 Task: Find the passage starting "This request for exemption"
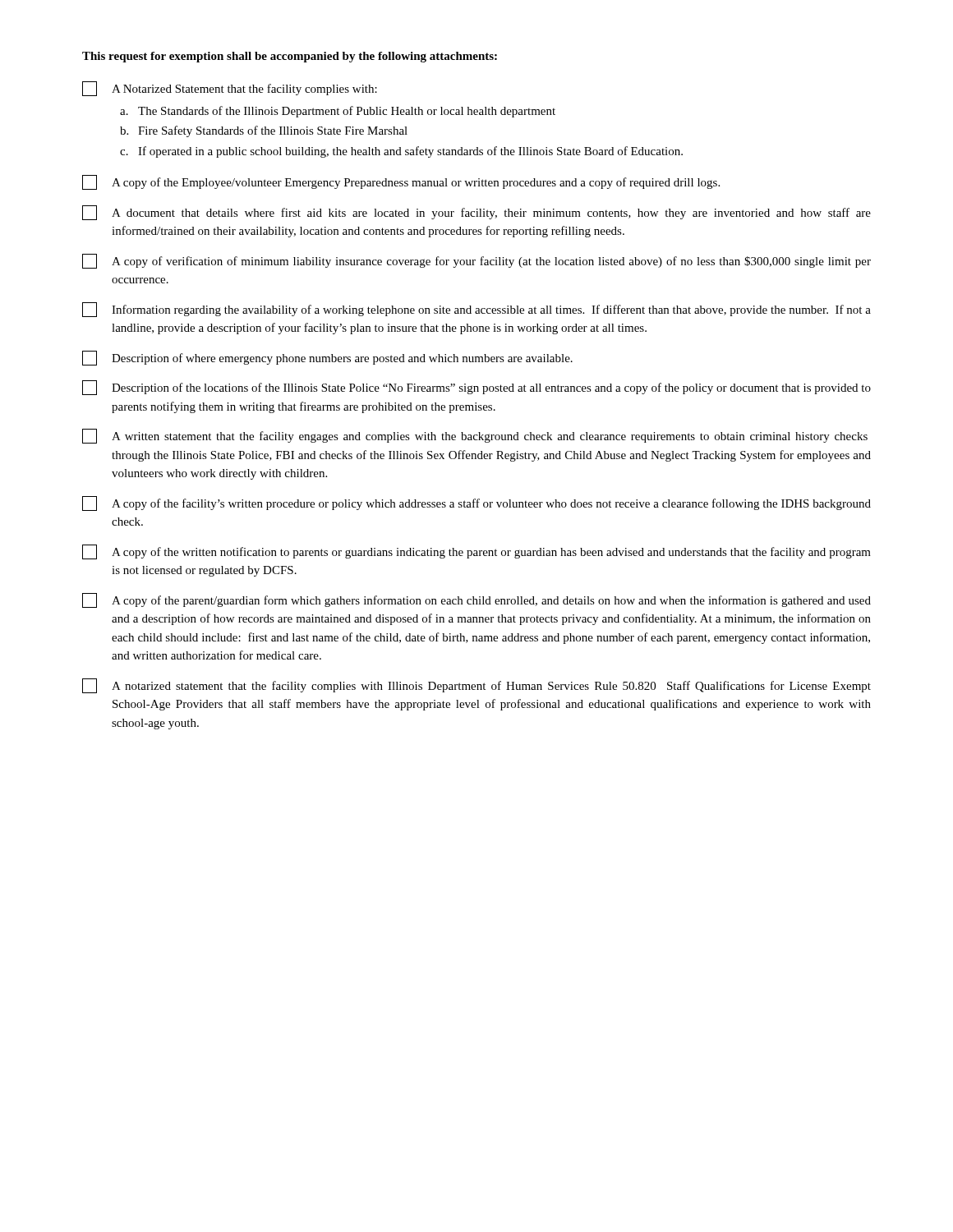pyautogui.click(x=290, y=56)
